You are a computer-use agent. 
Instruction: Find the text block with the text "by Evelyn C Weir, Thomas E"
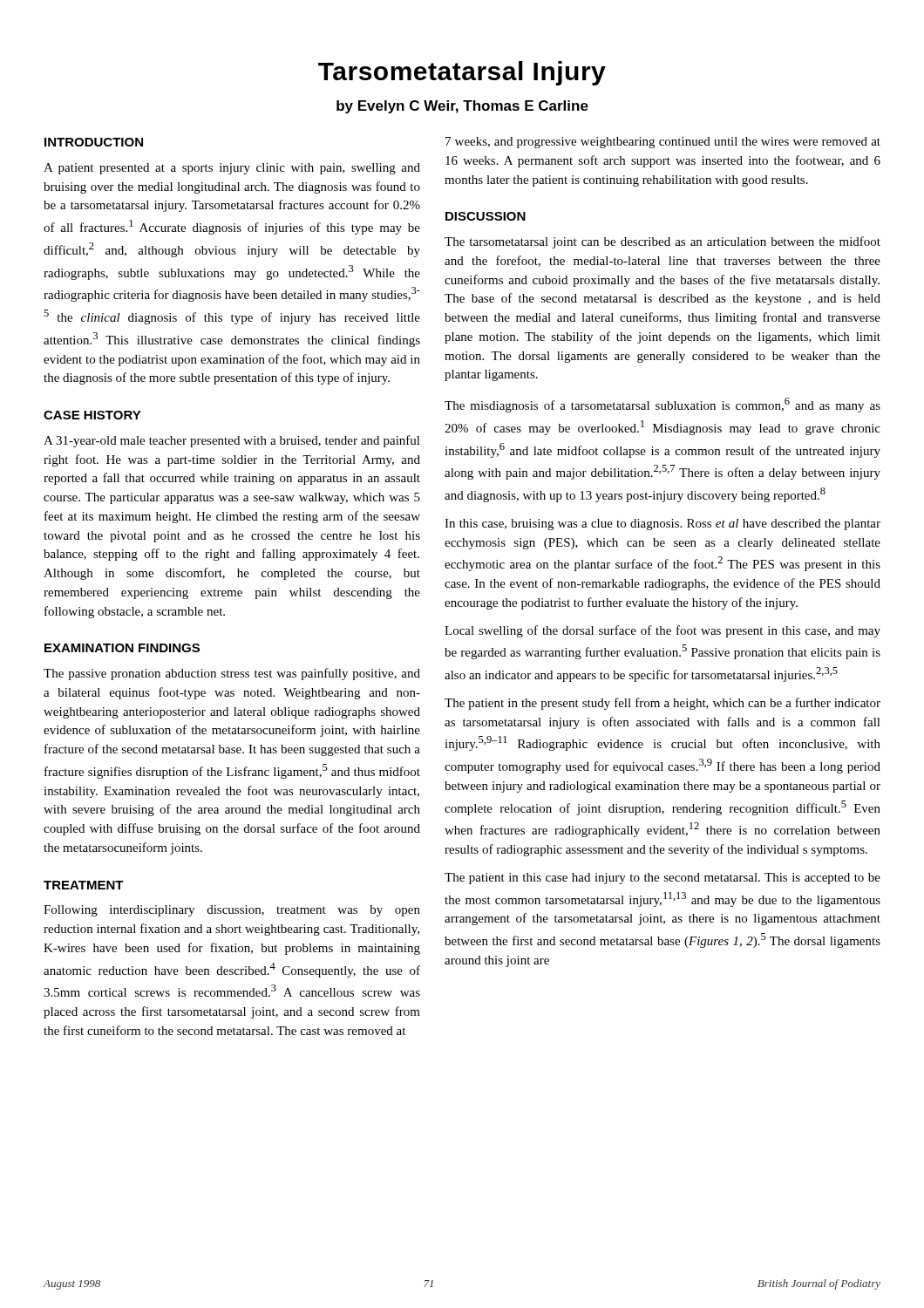pos(462,105)
